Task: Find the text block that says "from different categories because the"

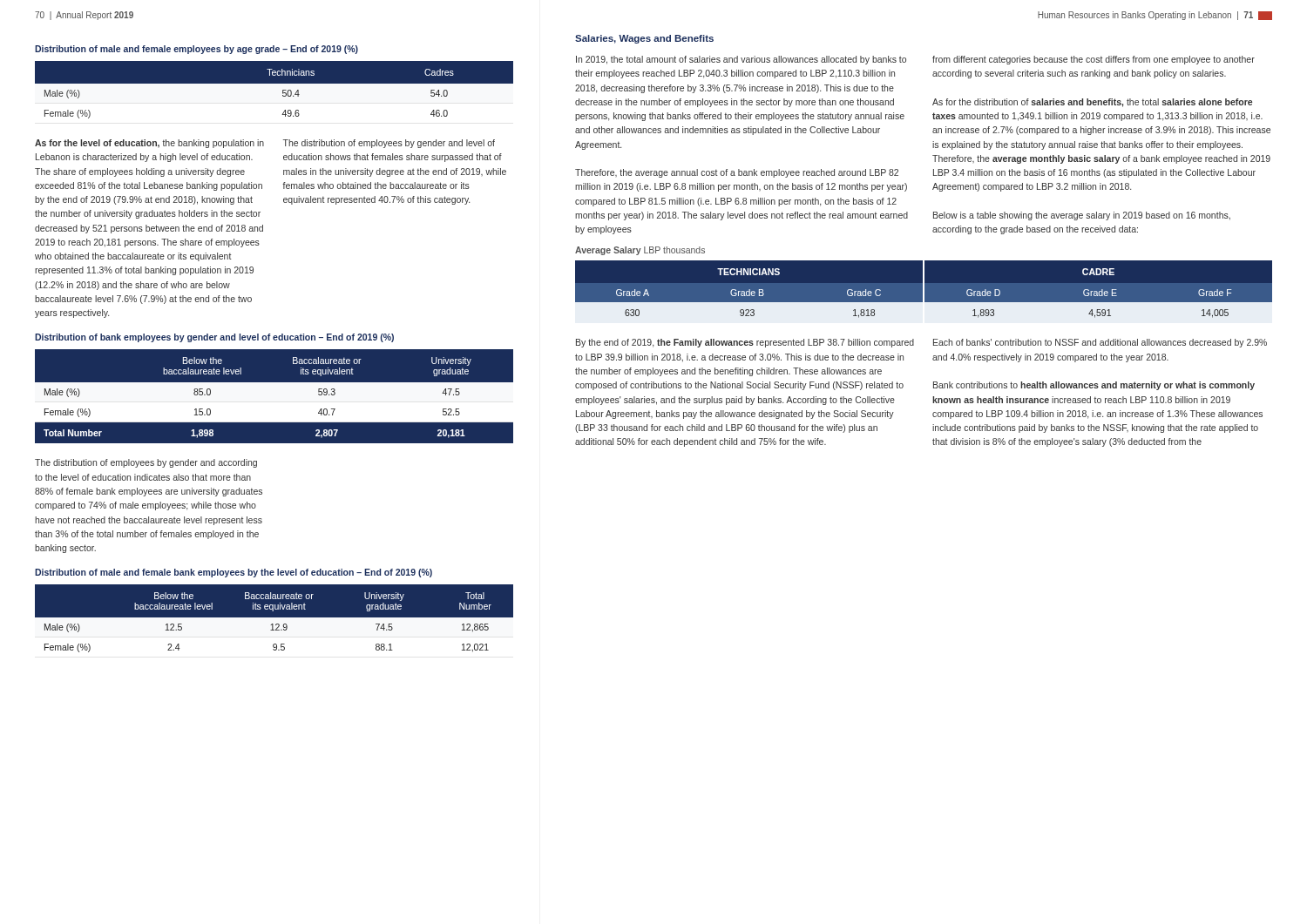Action: [x=1102, y=144]
